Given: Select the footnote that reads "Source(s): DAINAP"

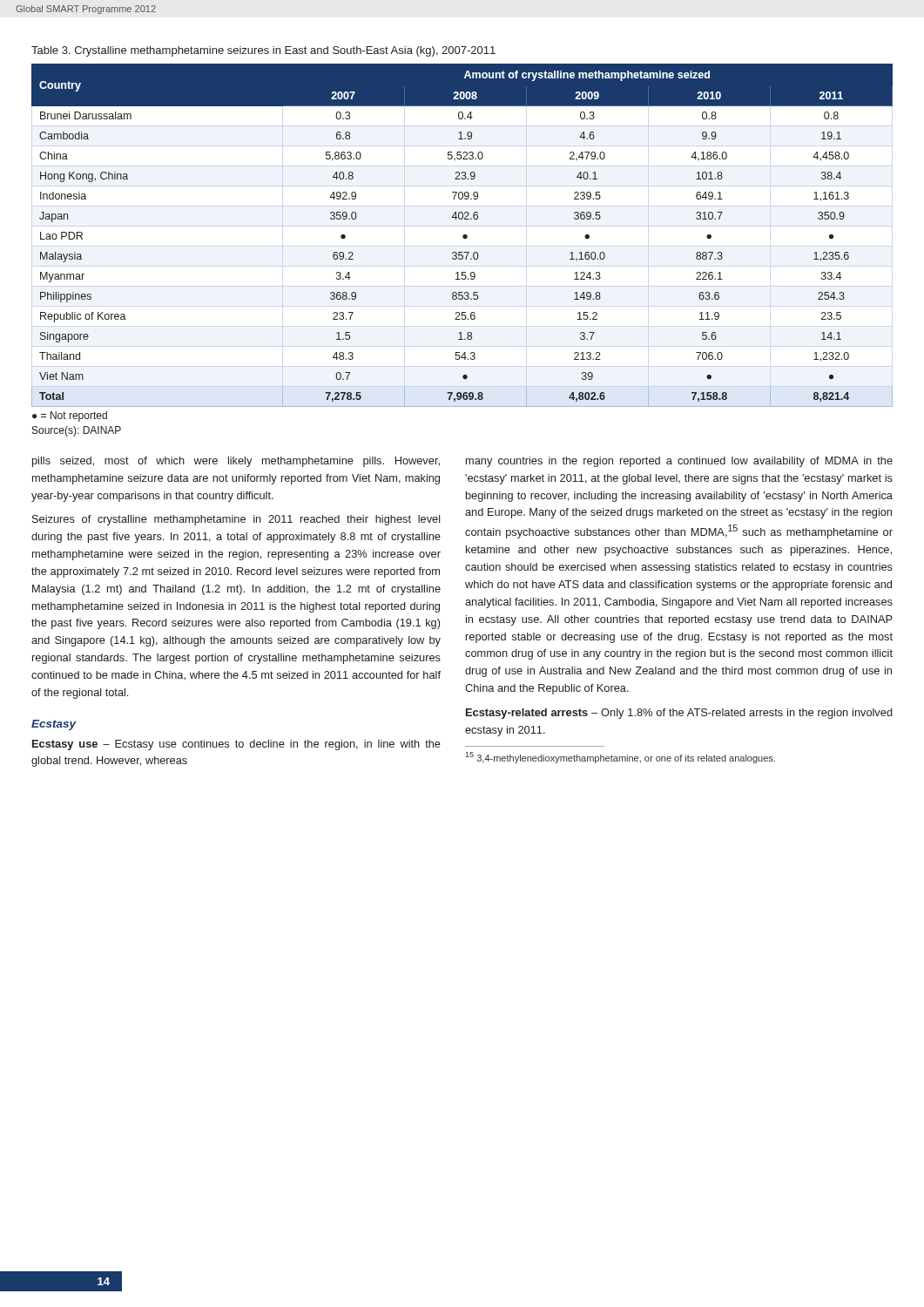Looking at the screenshot, I should click(x=76, y=430).
